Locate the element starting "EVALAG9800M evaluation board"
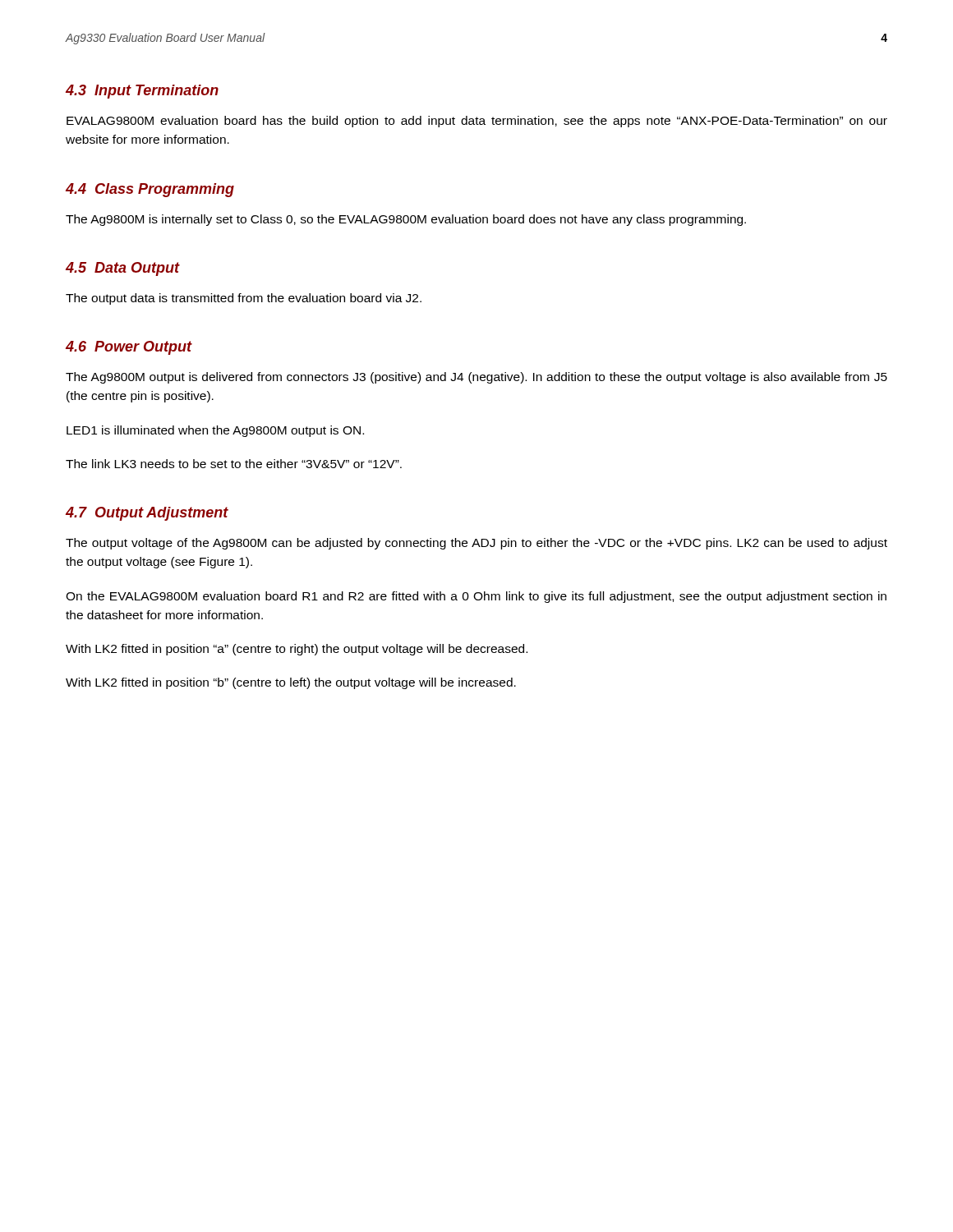This screenshot has height=1232, width=953. pos(476,130)
